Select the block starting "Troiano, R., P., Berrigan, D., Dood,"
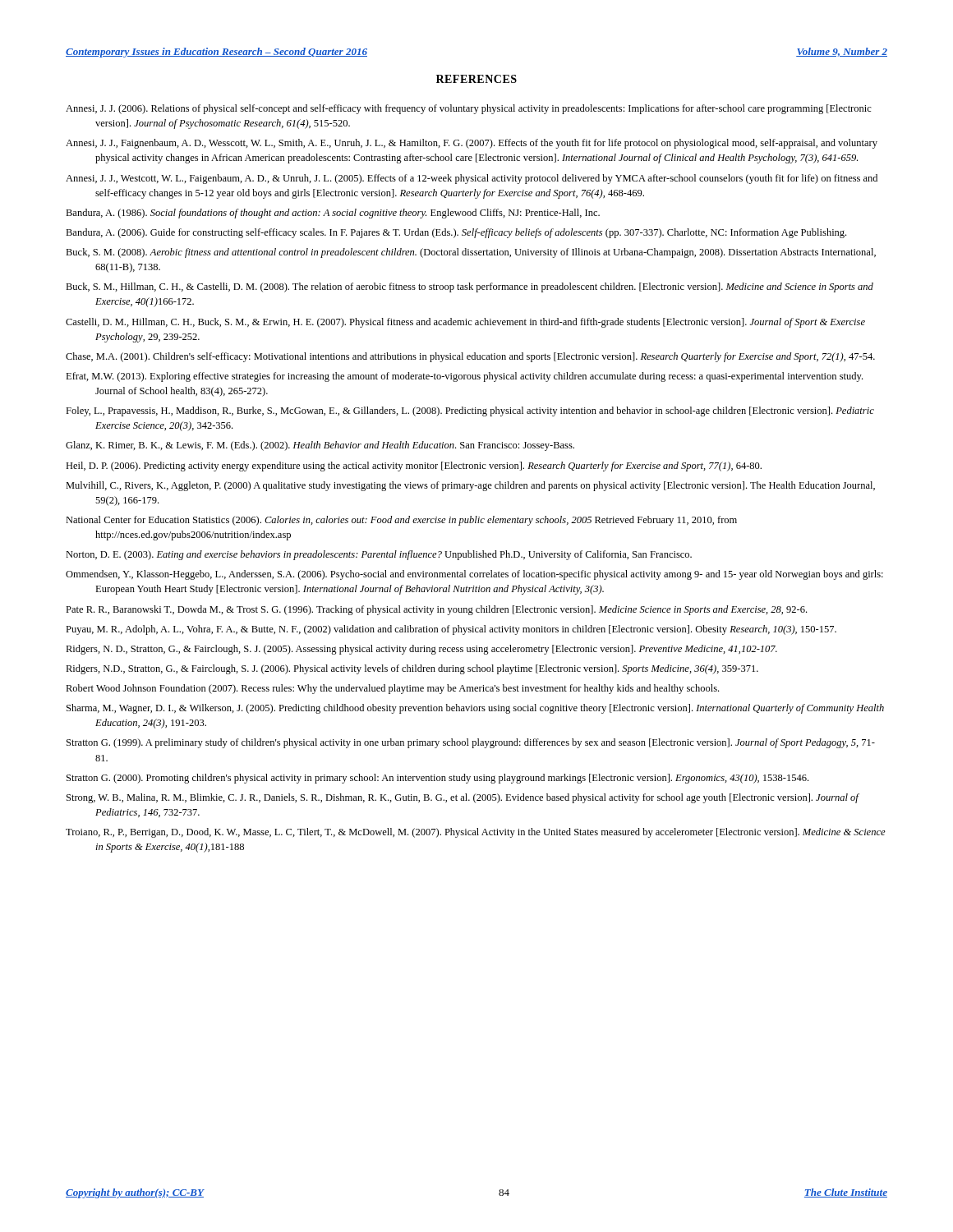953x1232 pixels. (475, 839)
